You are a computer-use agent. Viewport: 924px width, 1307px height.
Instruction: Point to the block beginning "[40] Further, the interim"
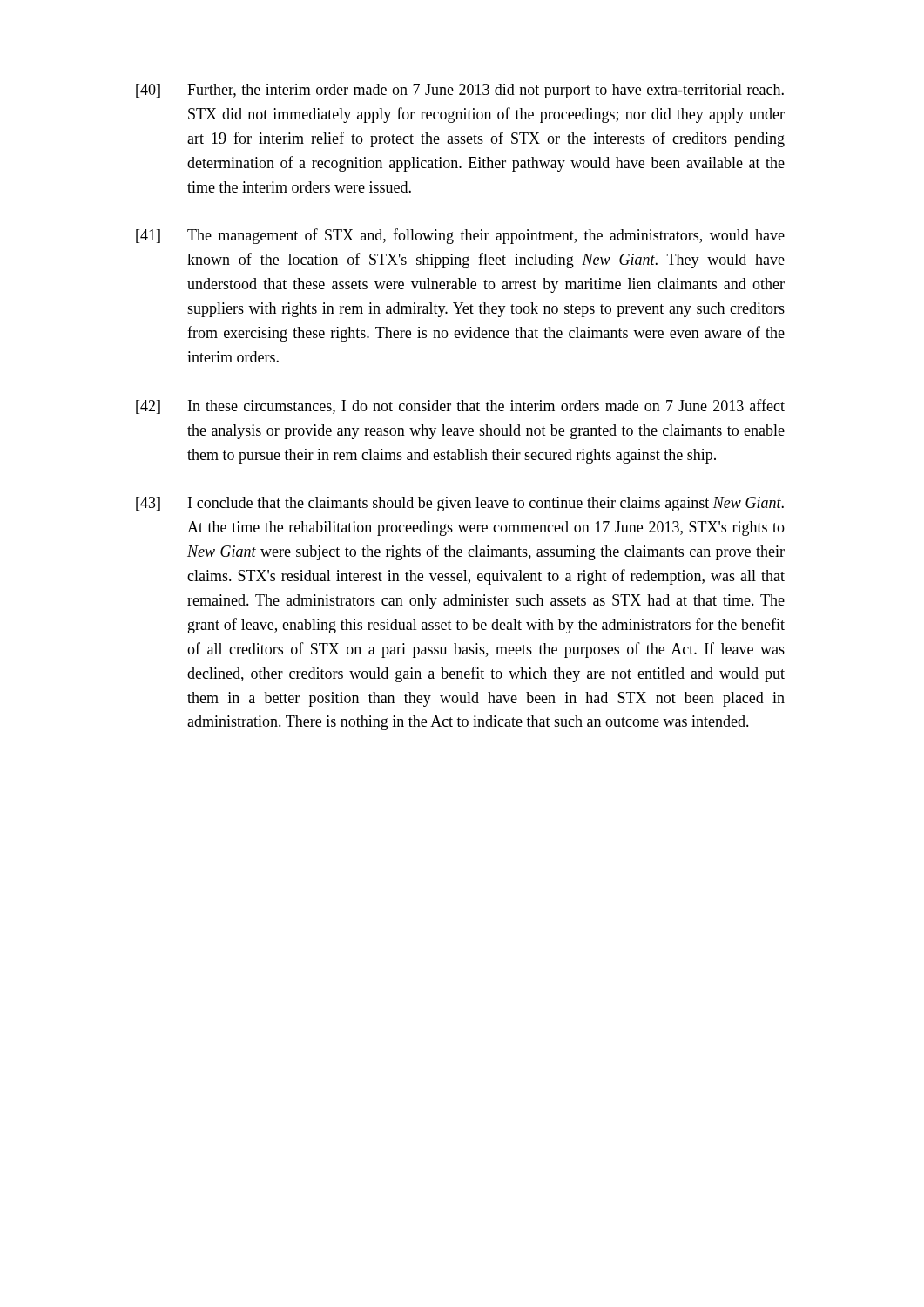point(460,139)
